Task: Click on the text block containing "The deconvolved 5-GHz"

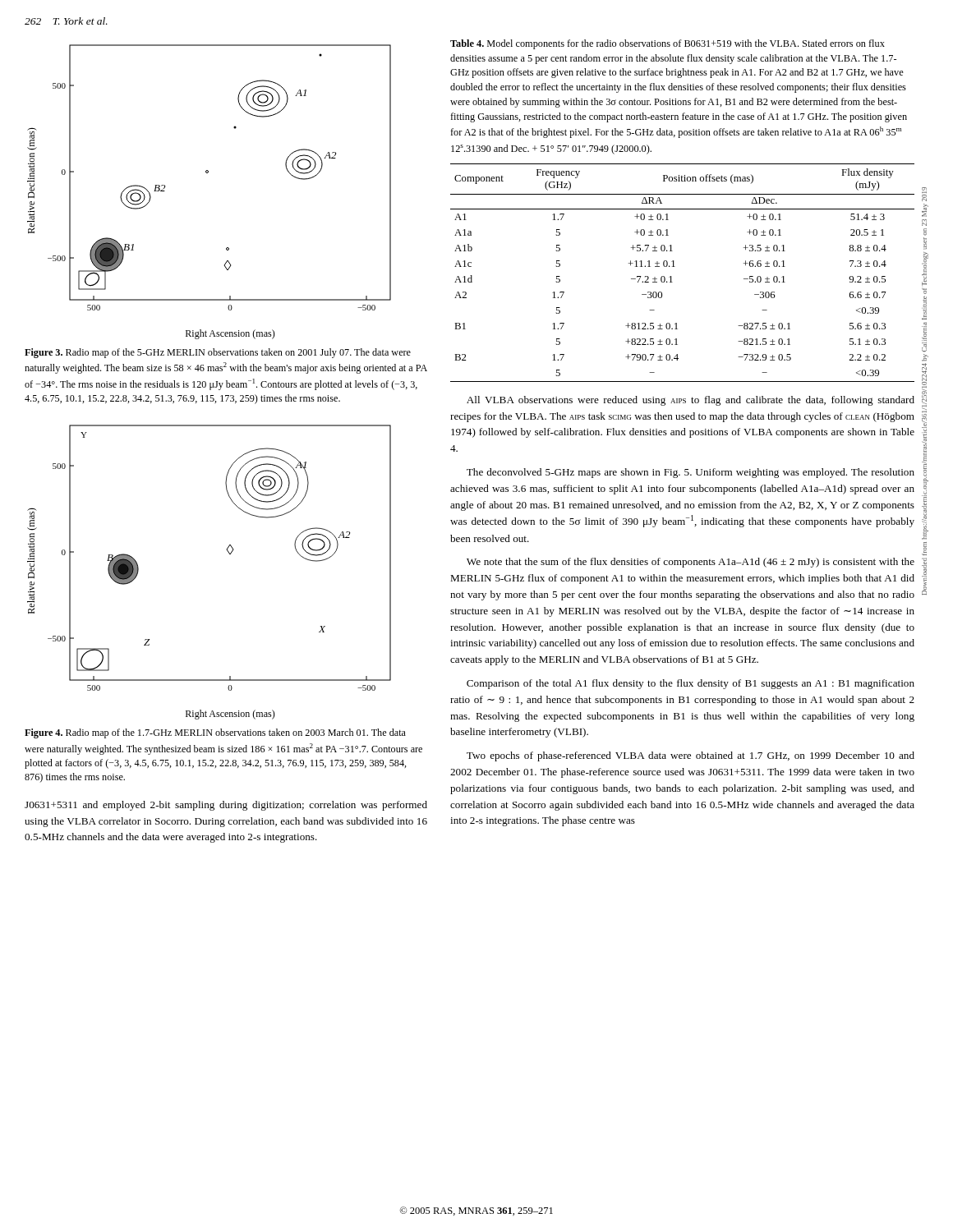Action: click(x=682, y=505)
